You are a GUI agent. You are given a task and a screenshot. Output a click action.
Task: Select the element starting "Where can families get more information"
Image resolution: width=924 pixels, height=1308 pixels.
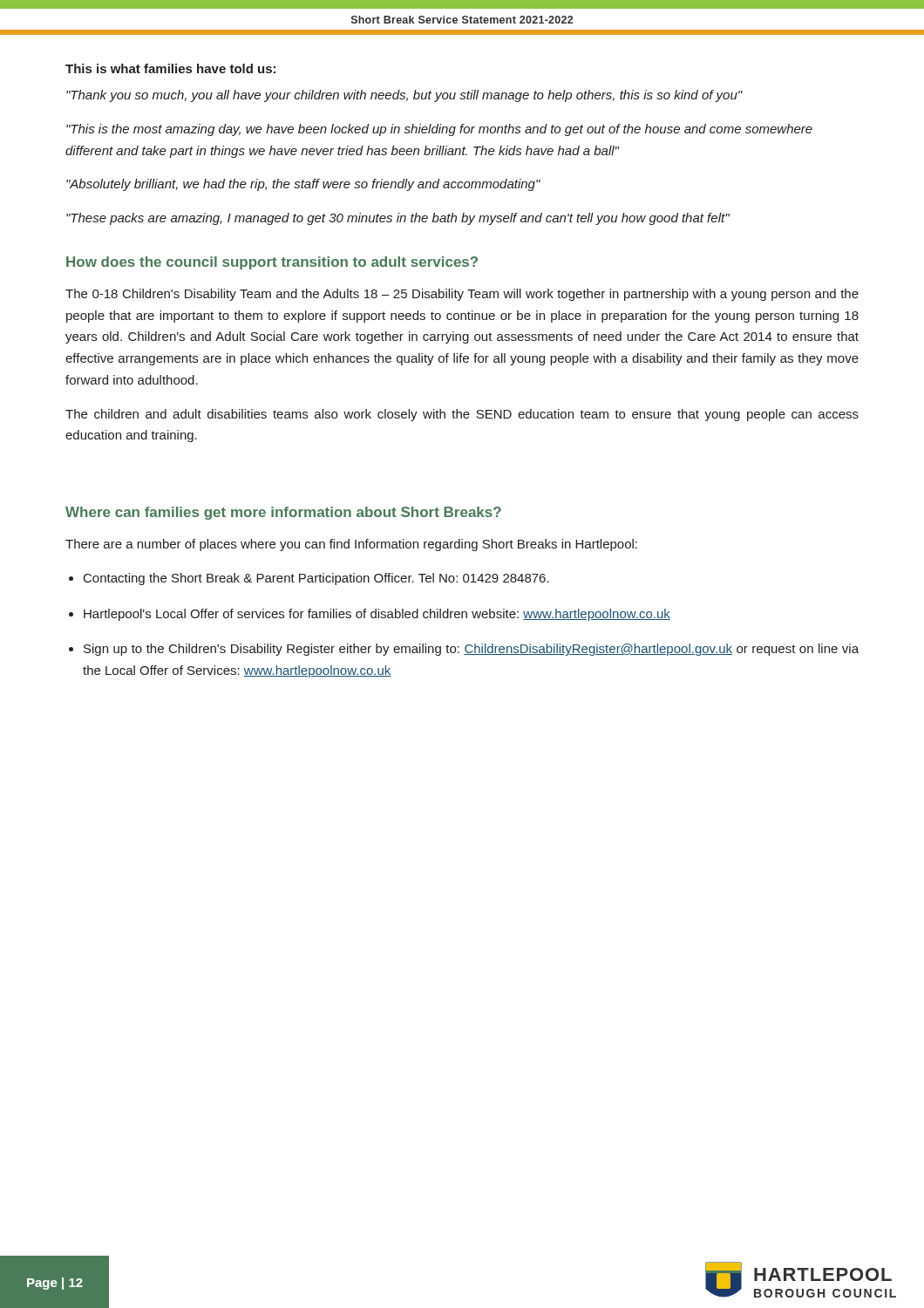[284, 512]
